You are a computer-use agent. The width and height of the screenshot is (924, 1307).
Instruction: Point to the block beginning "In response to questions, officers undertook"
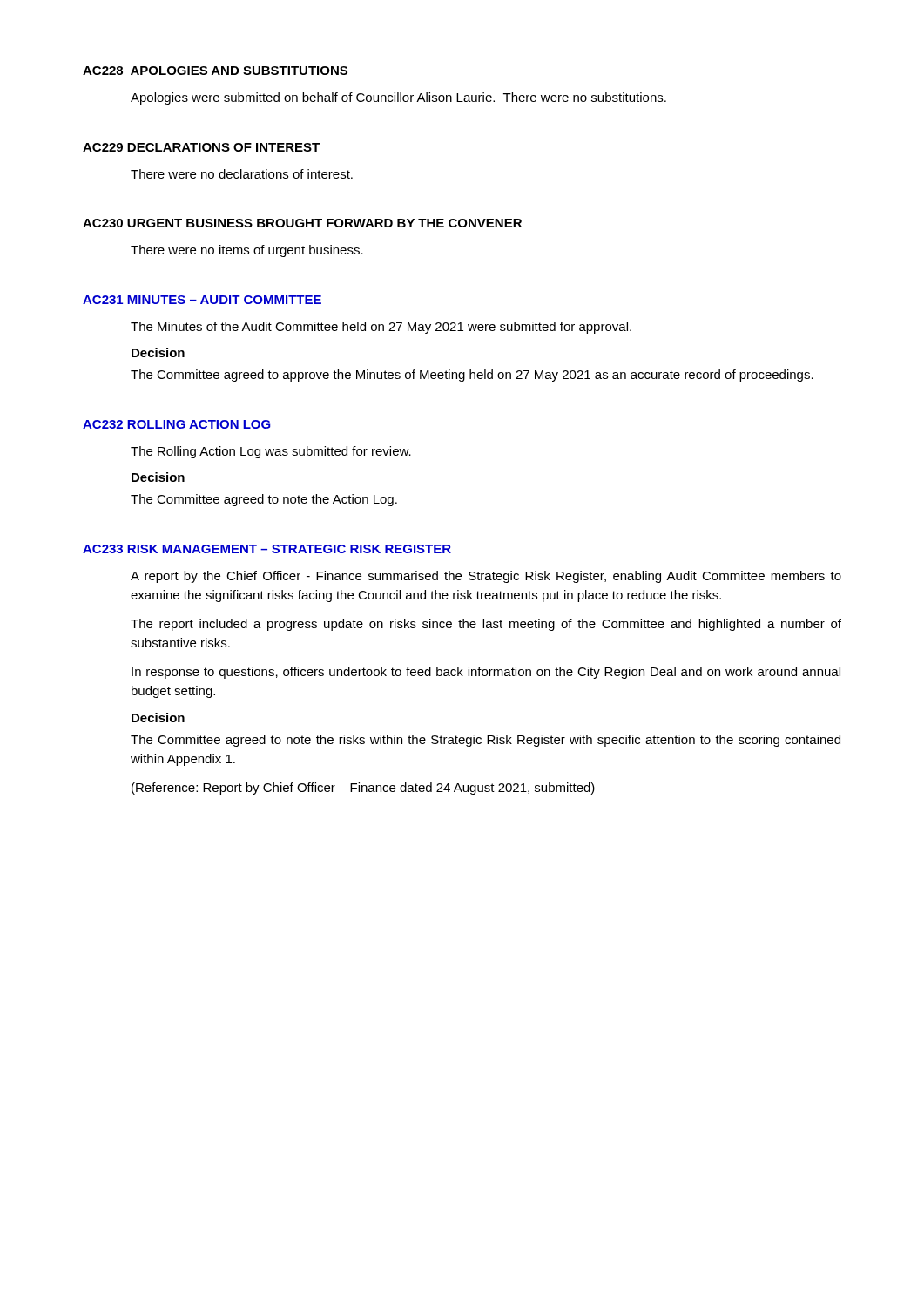tap(486, 681)
